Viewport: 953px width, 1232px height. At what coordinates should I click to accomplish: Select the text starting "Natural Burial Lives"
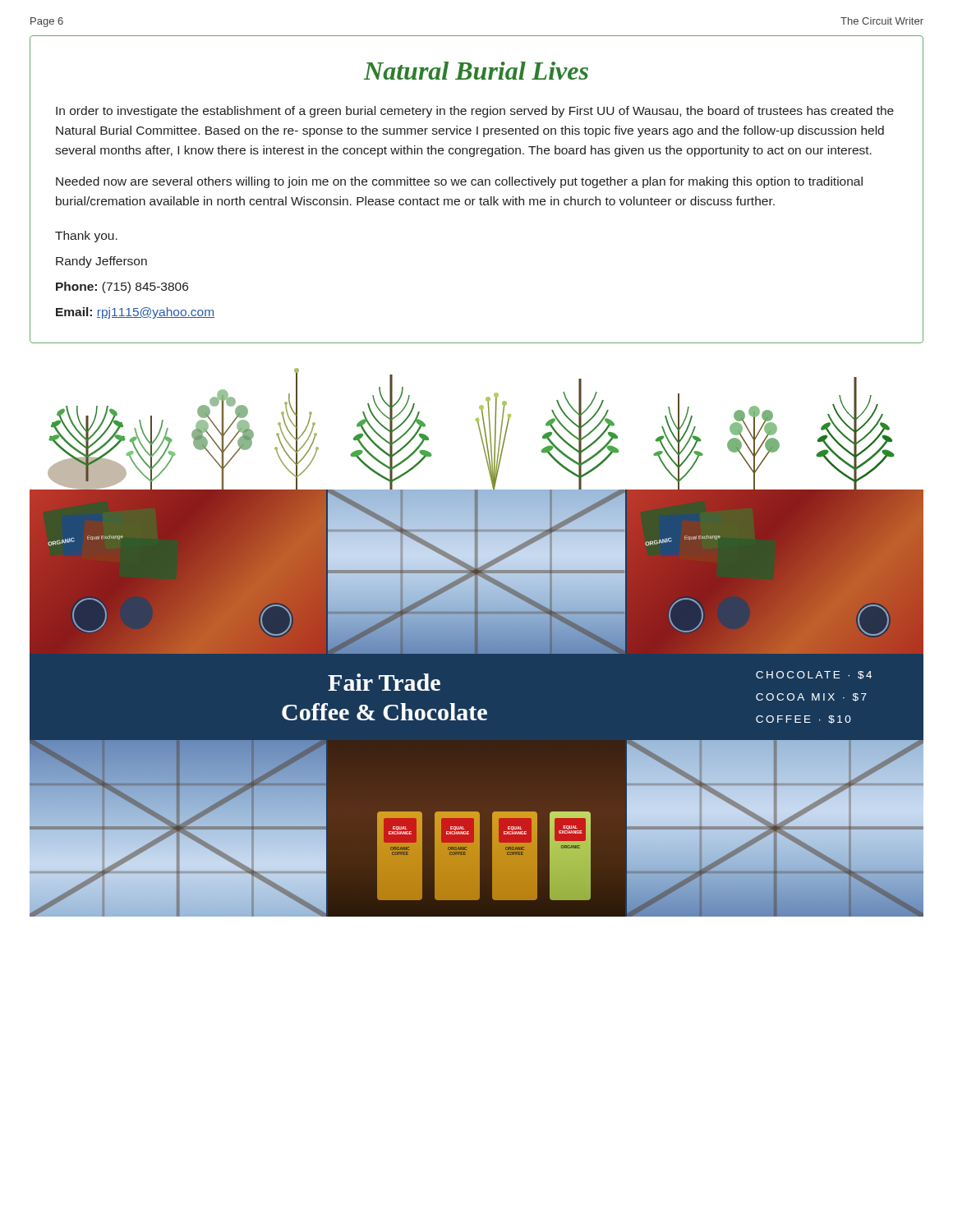pyautogui.click(x=476, y=71)
